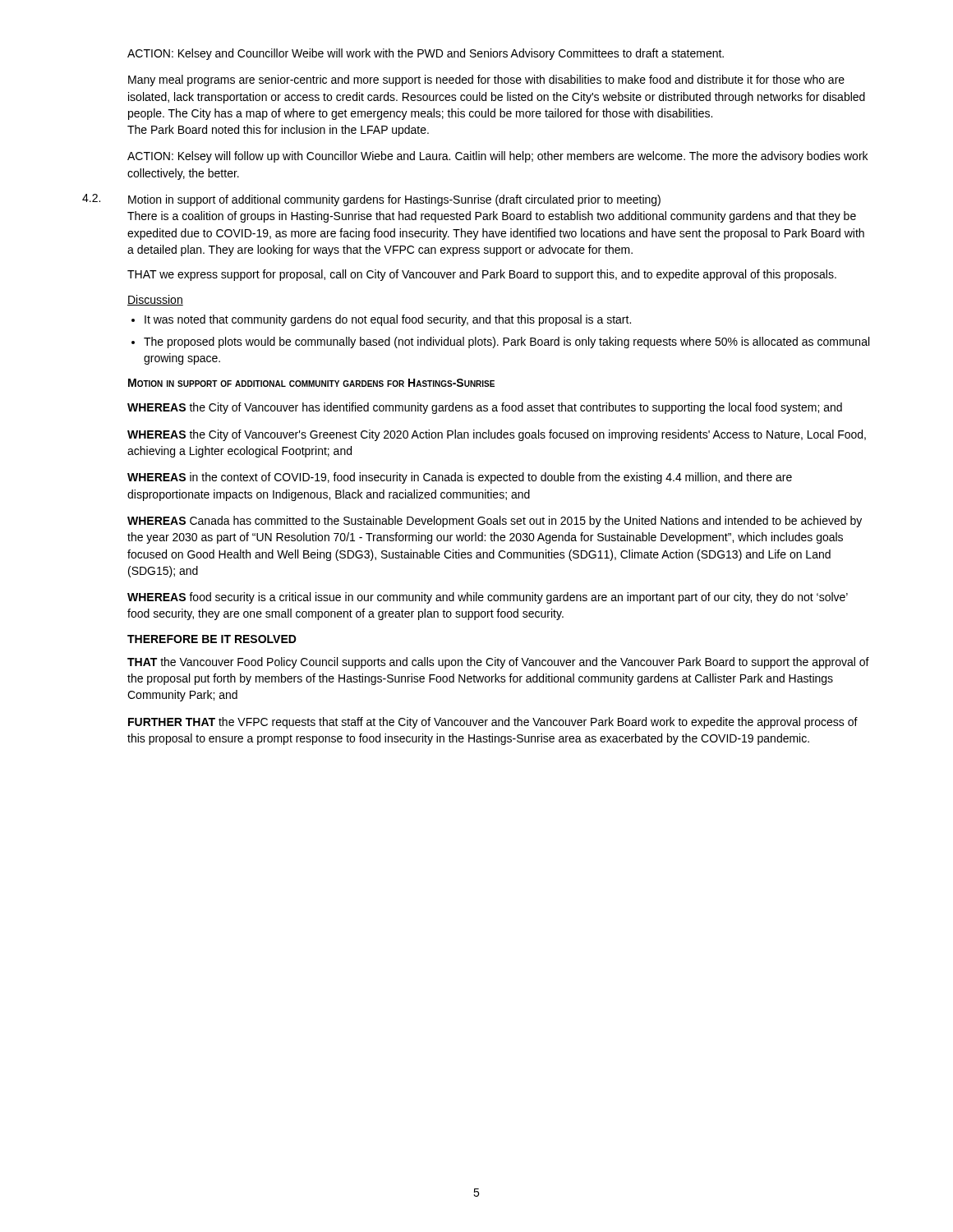Find the text block containing "WHEREAS Canada has committed to the Sustainable Development"
953x1232 pixels.
click(x=495, y=546)
